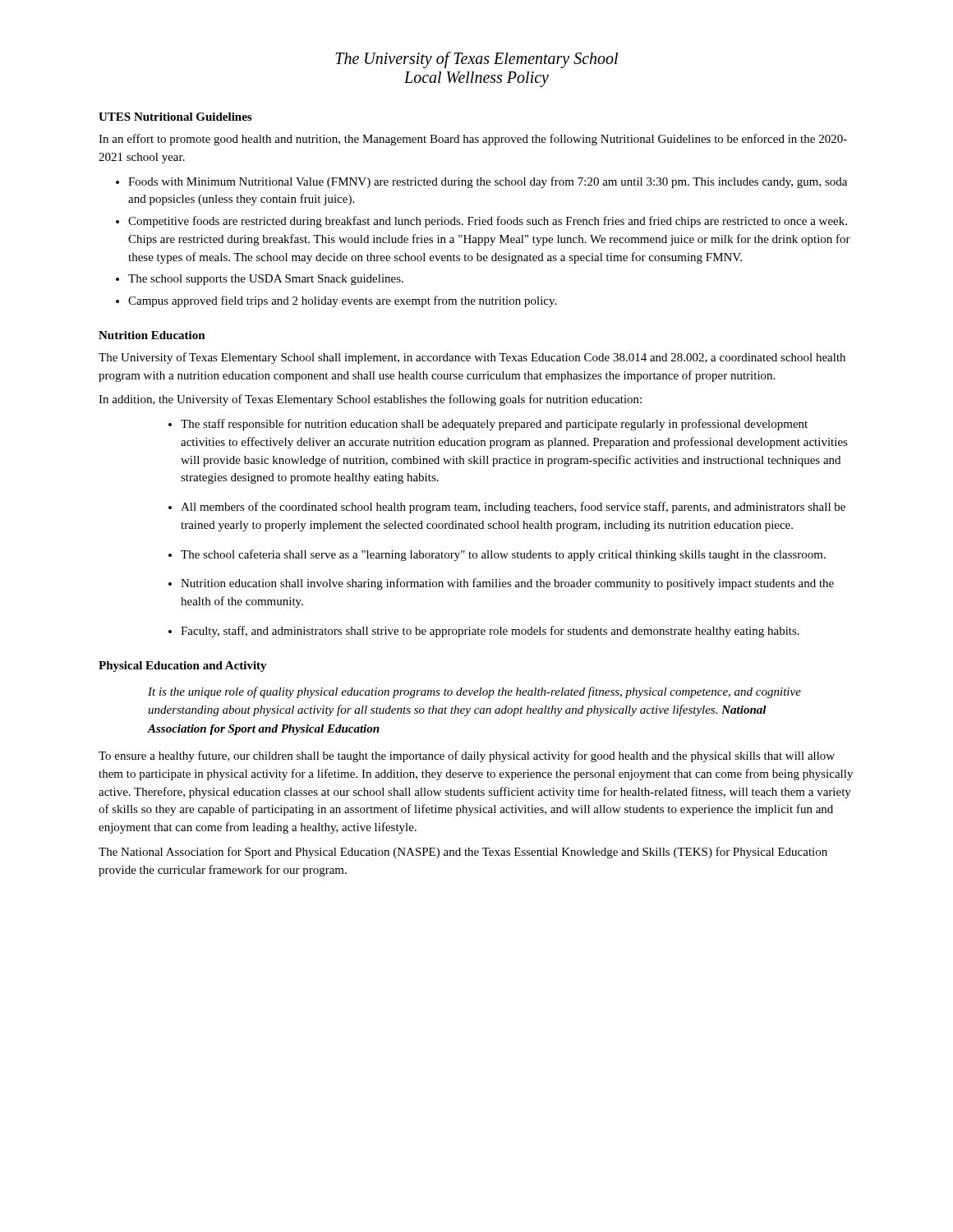Locate the list item containing "Competitive foods are restricted during breakfast"
Screen dimensions: 1232x953
[489, 239]
